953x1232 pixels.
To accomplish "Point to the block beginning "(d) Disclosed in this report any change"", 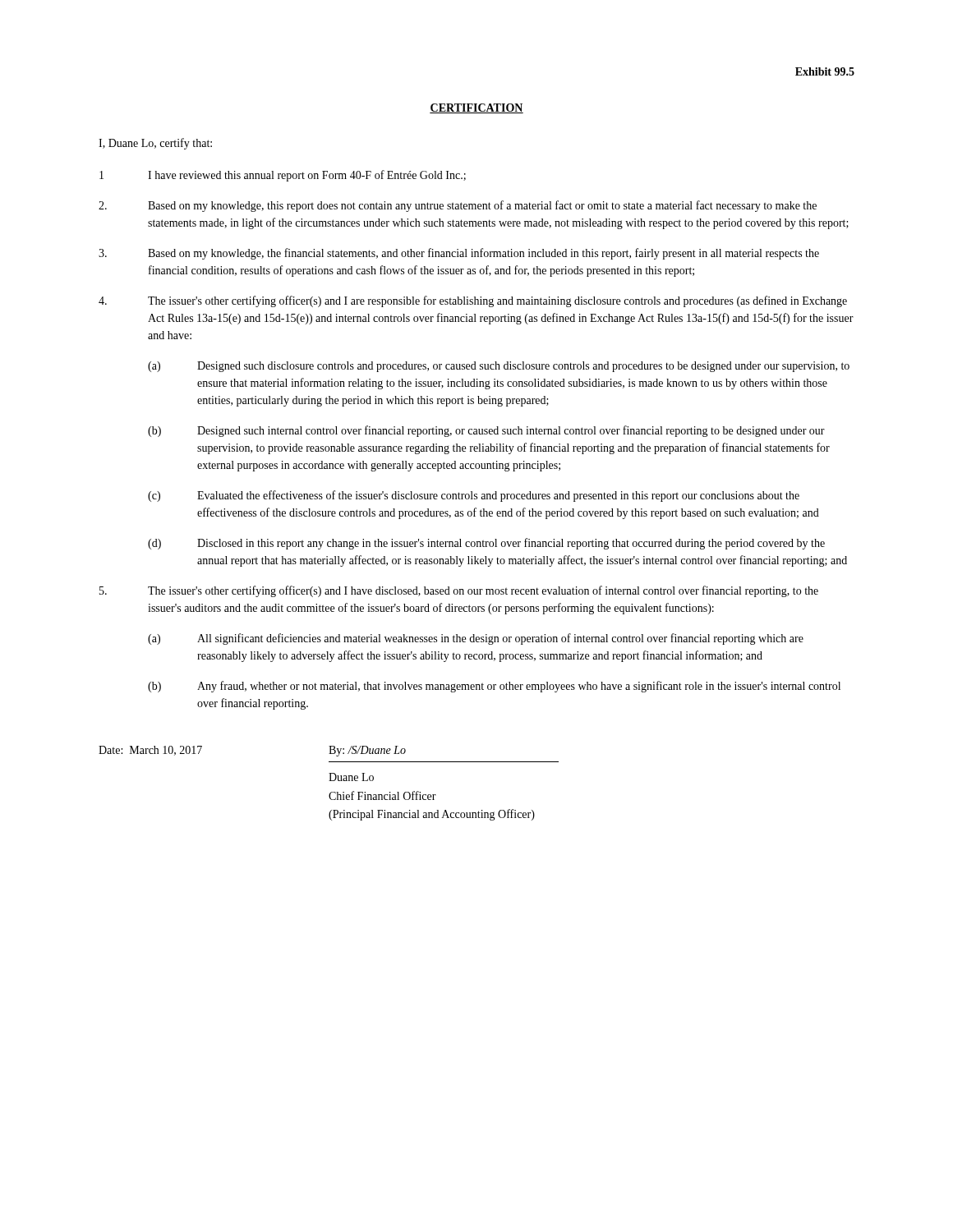I will [501, 552].
